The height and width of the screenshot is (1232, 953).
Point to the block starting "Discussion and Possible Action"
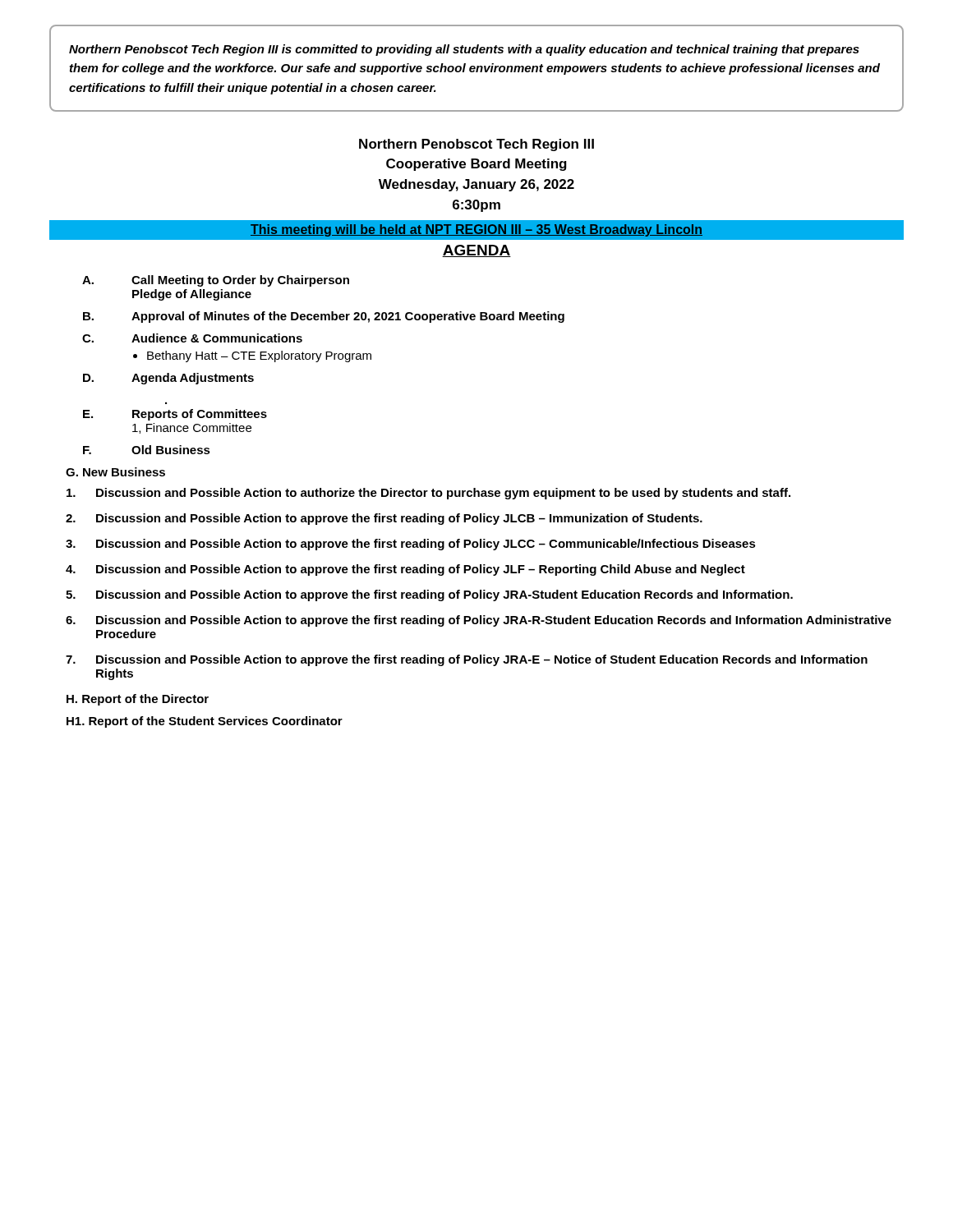coord(485,493)
